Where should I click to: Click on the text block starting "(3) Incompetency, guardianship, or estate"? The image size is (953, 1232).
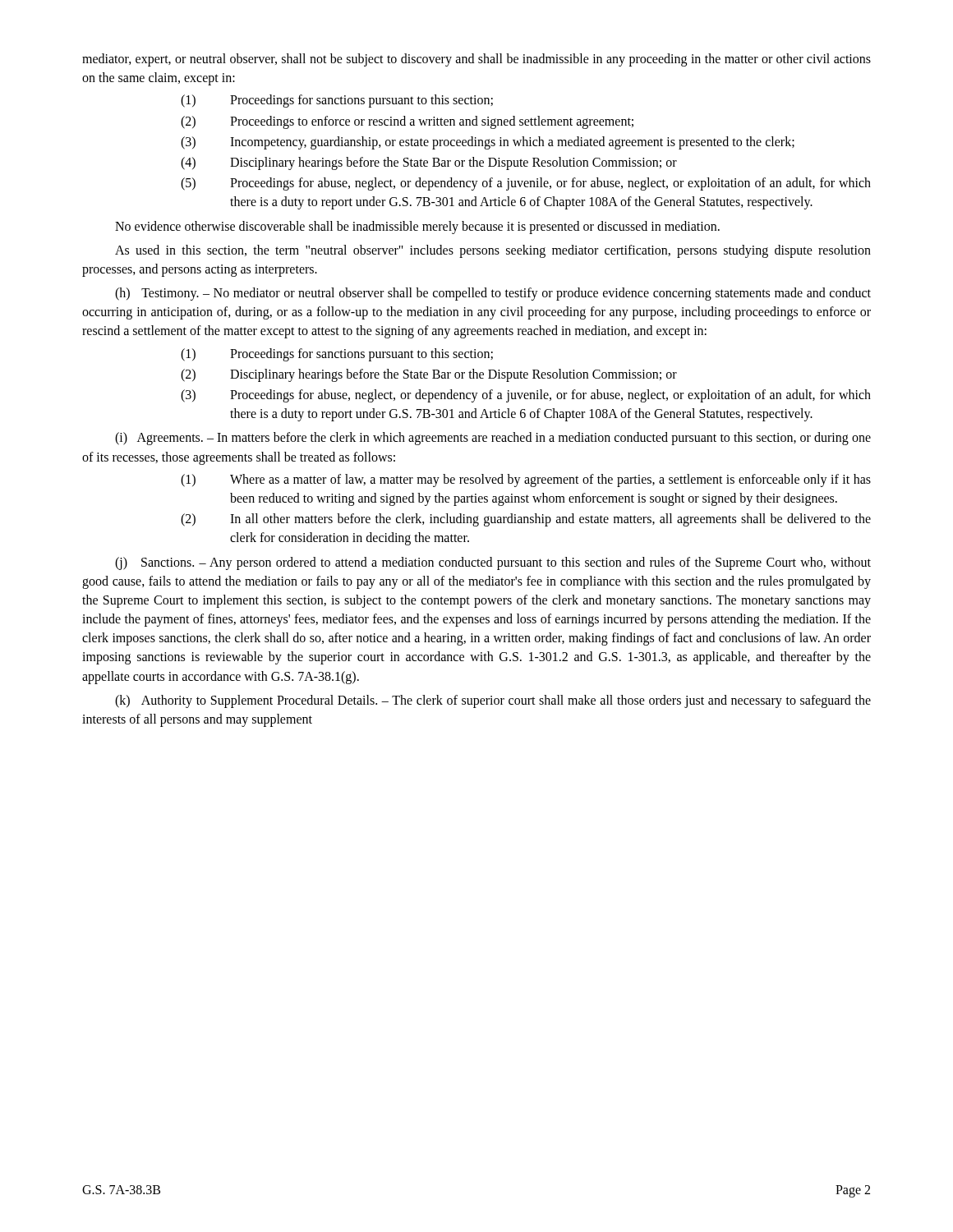click(x=526, y=142)
